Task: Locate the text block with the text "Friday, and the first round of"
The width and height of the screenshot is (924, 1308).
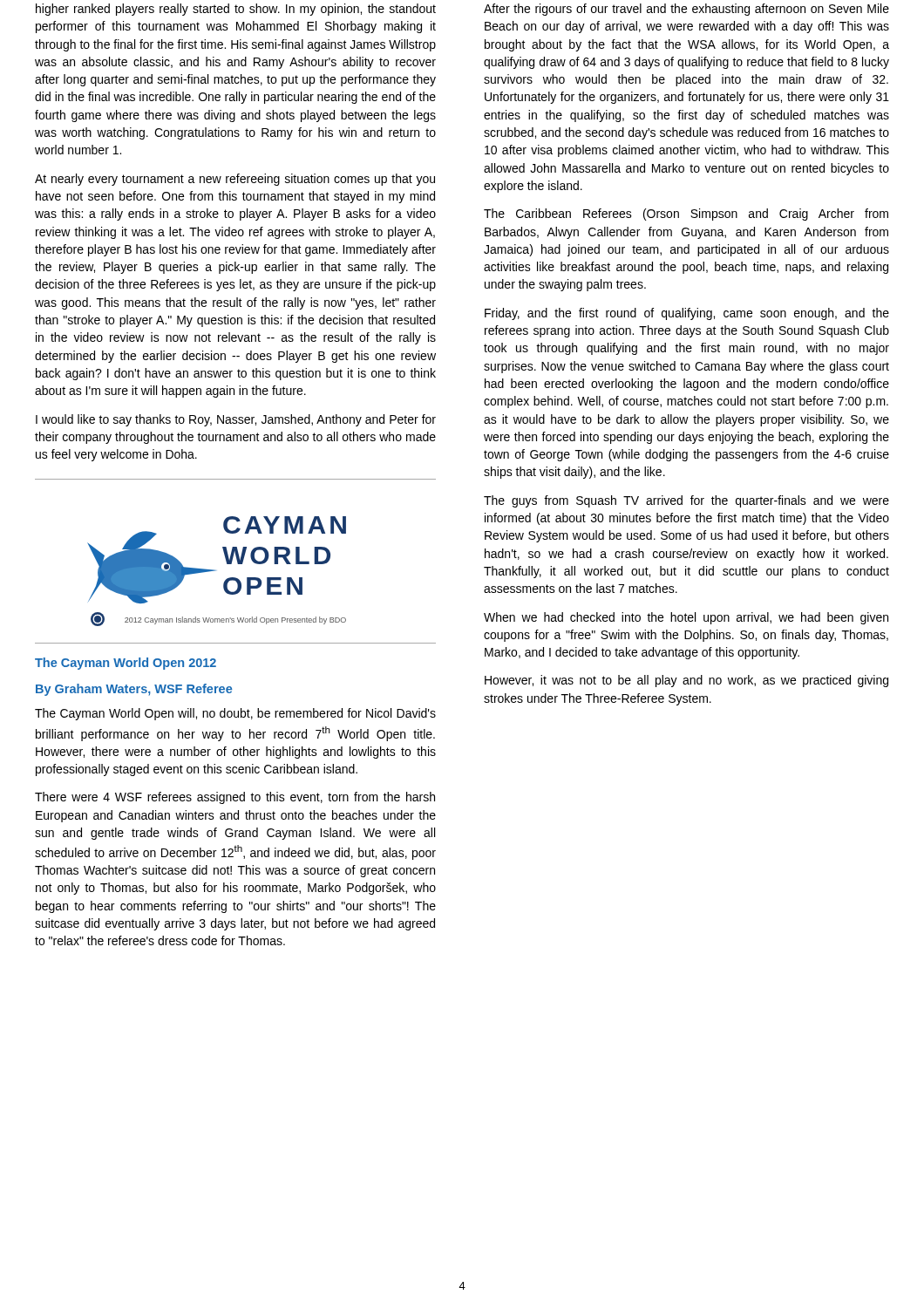Action: [x=686, y=393]
